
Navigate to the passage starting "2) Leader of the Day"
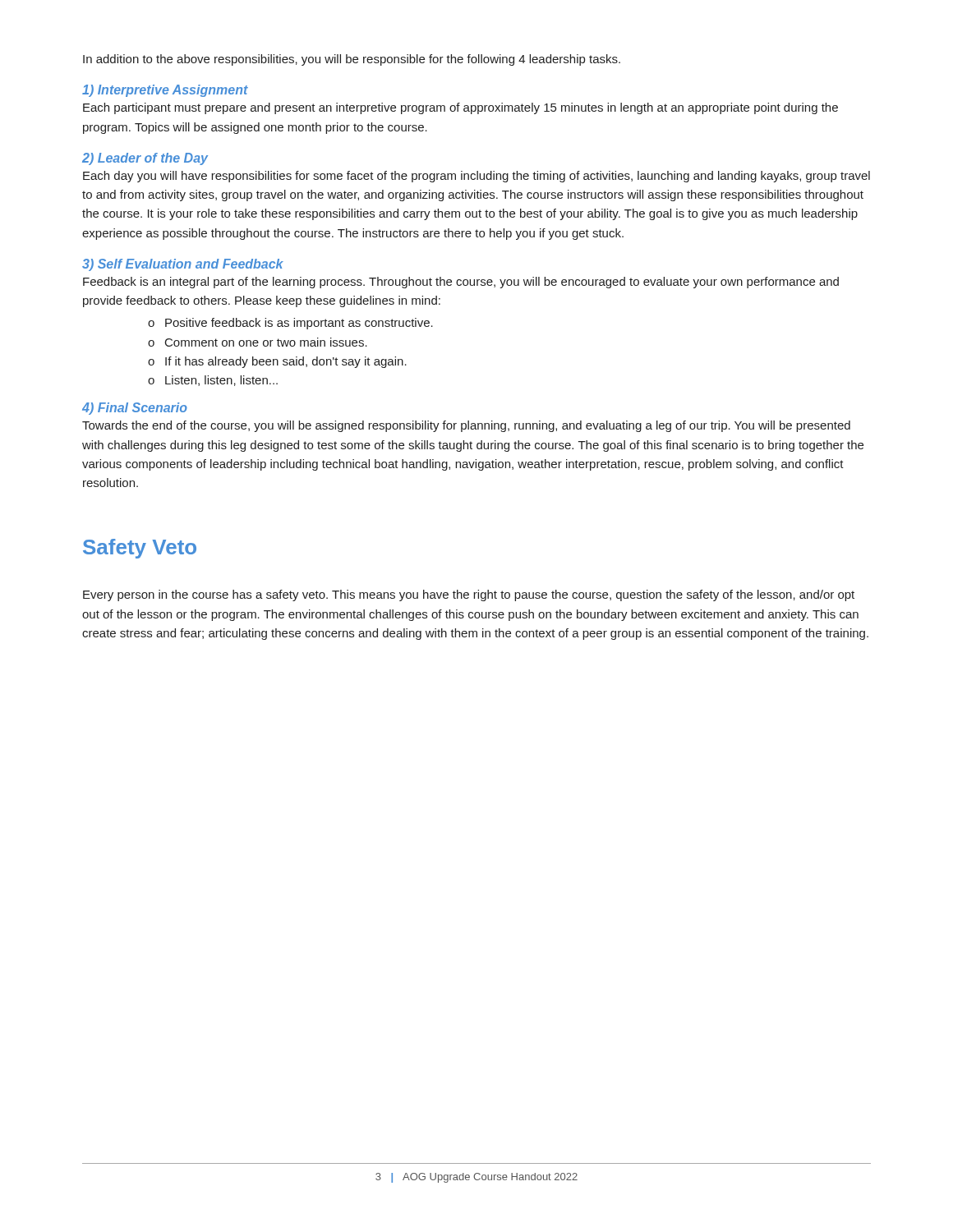tap(145, 158)
